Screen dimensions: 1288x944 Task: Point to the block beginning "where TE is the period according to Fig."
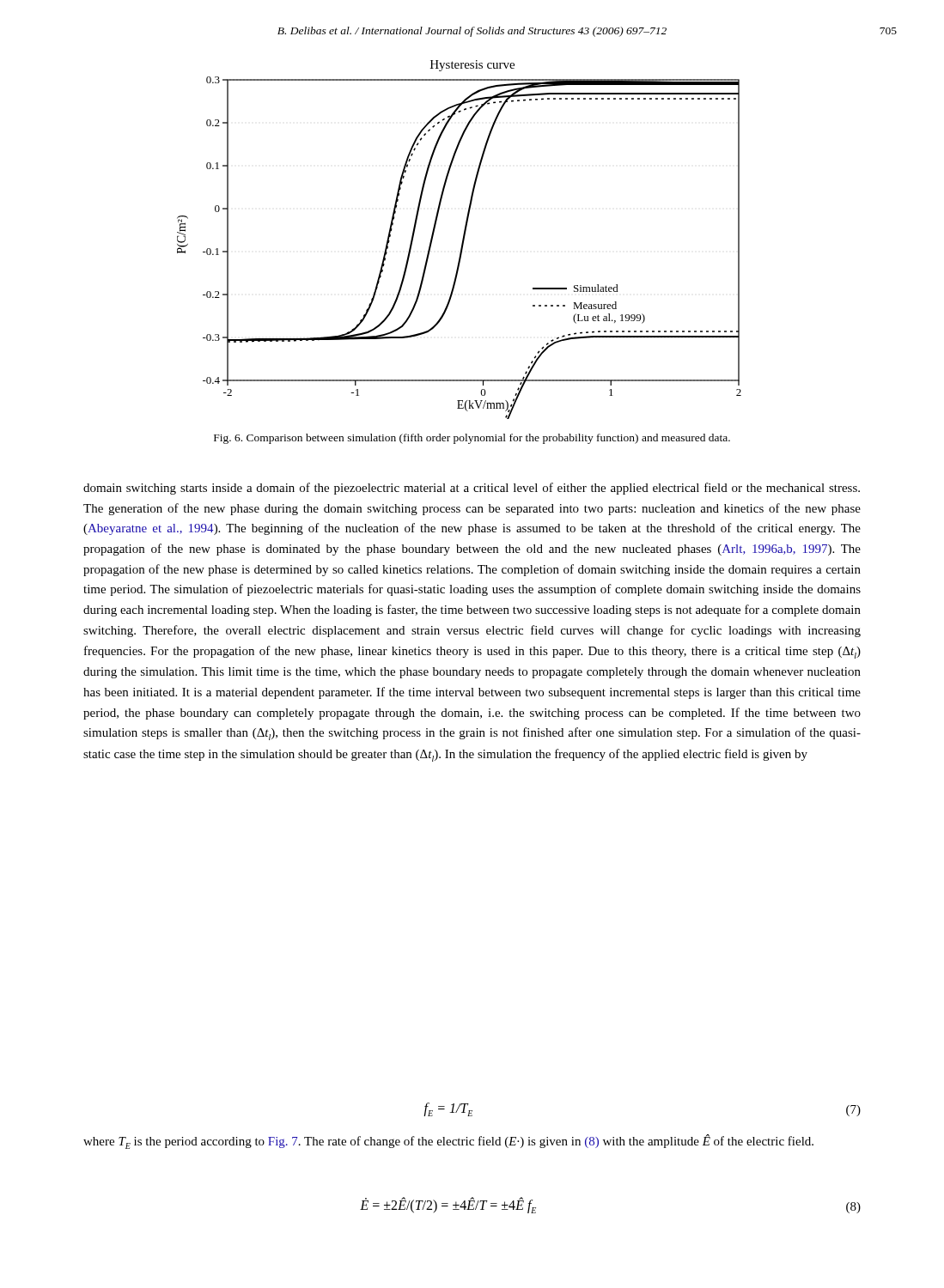449,1142
